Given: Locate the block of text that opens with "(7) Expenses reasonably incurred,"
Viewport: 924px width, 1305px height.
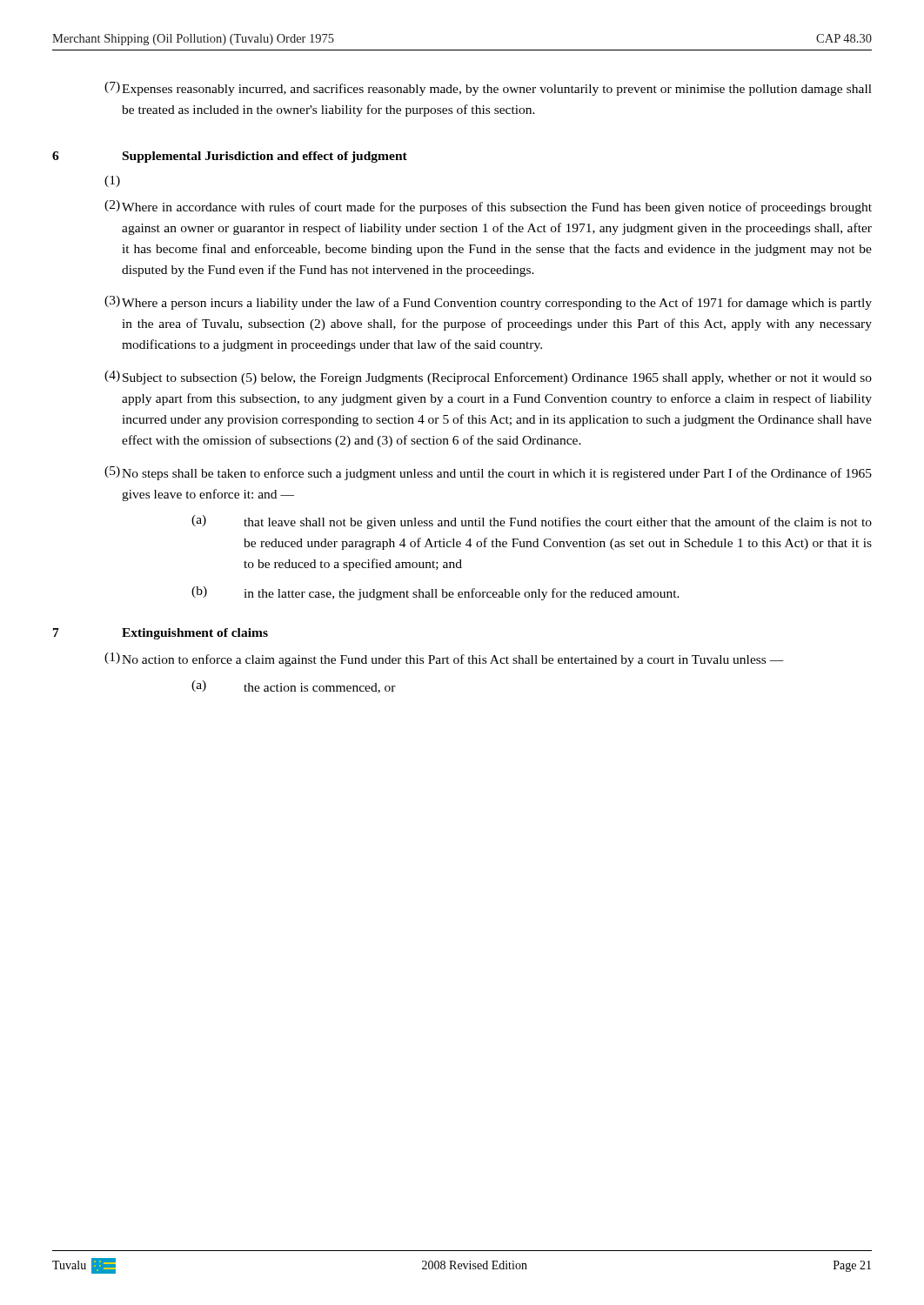Looking at the screenshot, I should click(462, 99).
